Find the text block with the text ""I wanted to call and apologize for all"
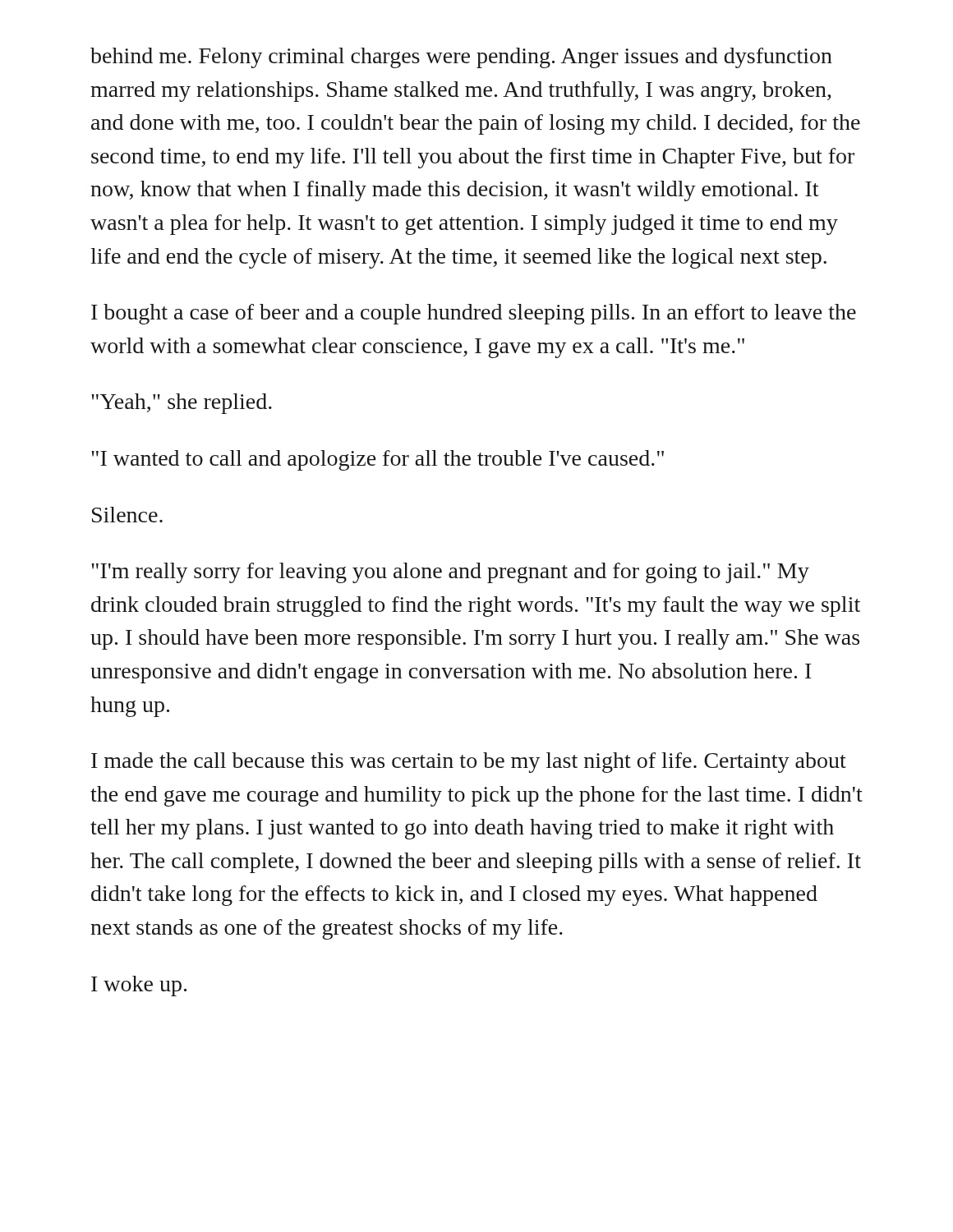The width and height of the screenshot is (953, 1232). pos(378,458)
